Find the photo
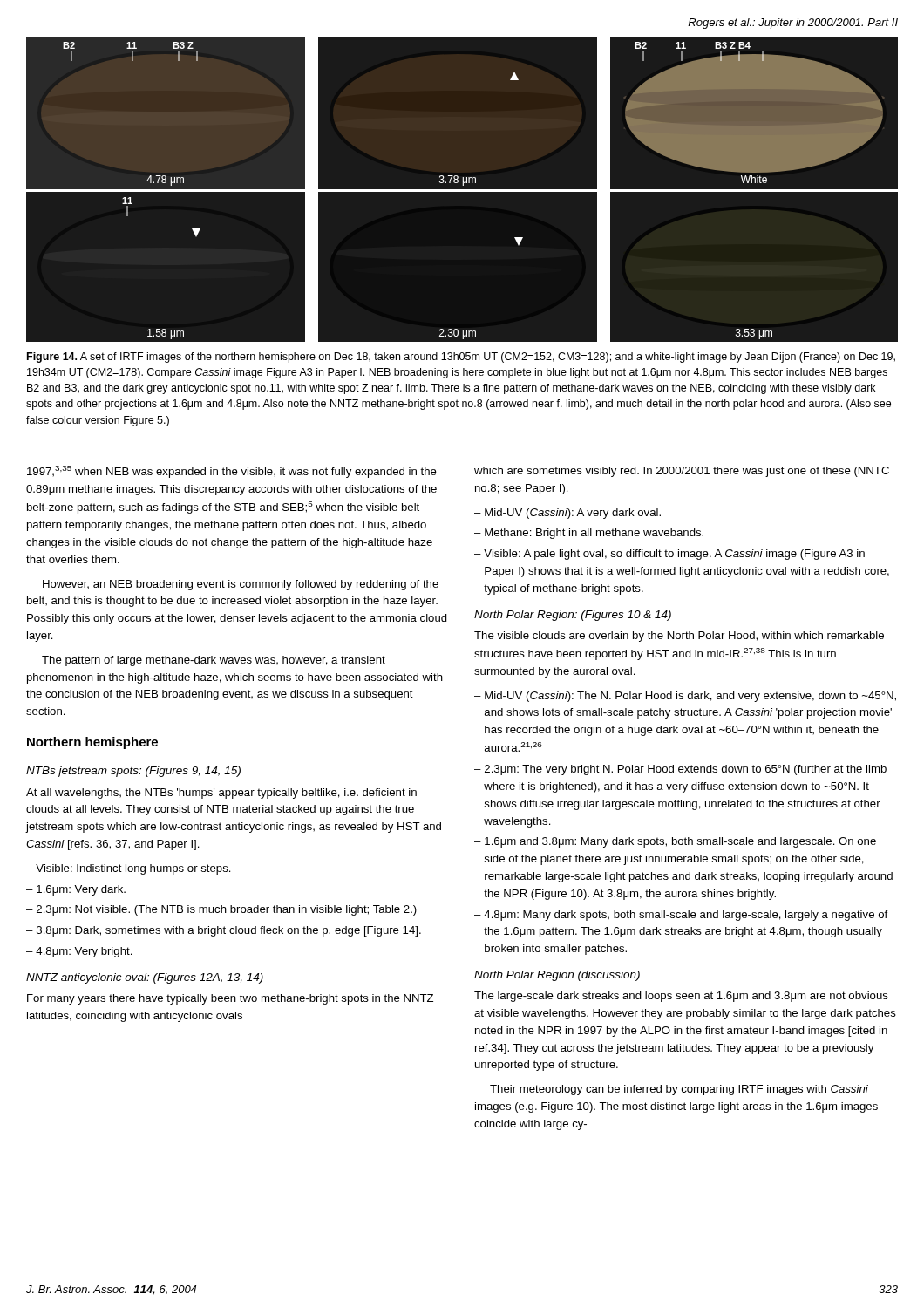 [x=462, y=189]
